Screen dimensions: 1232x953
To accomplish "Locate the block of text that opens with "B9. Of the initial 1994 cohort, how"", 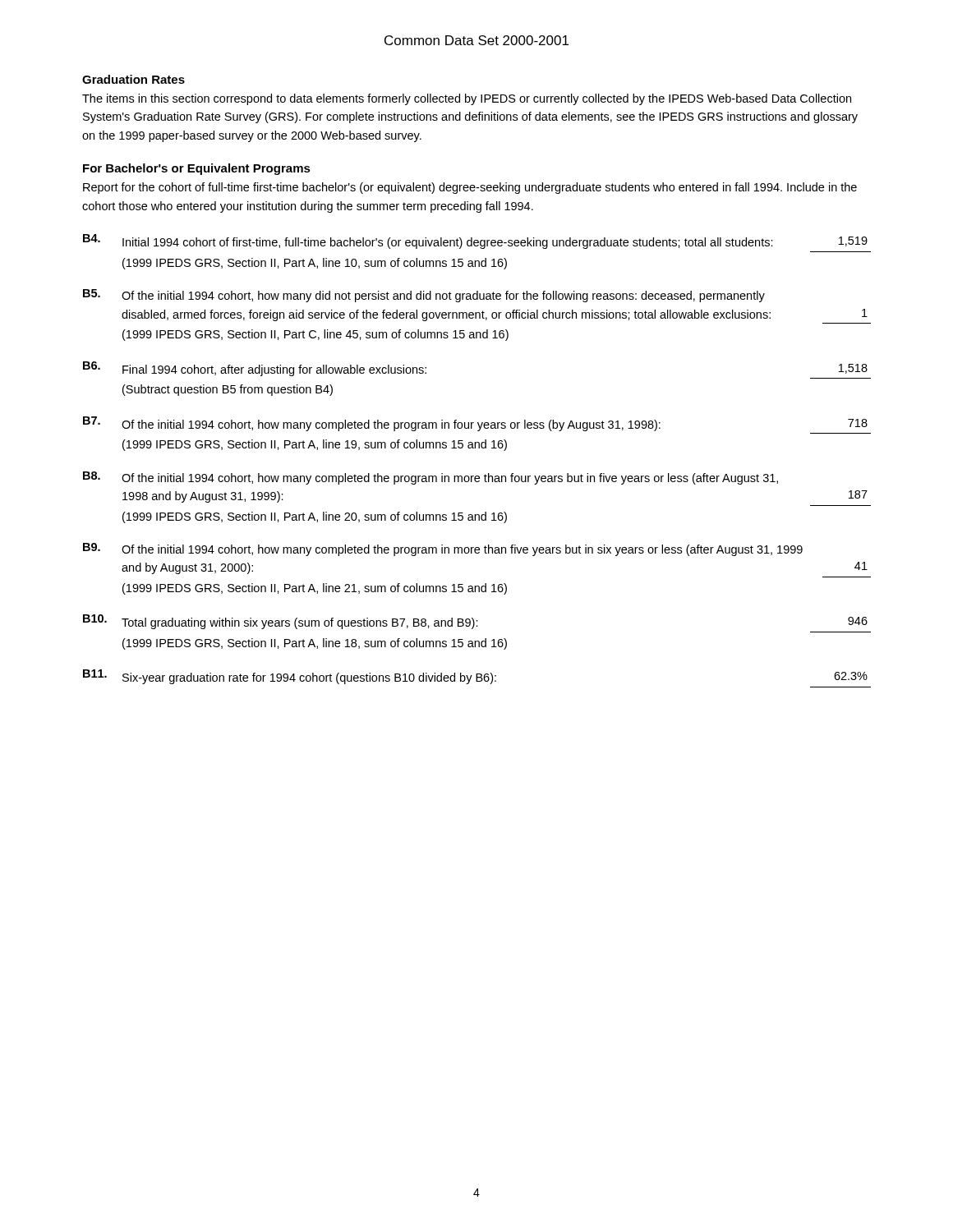I will pos(443,549).
